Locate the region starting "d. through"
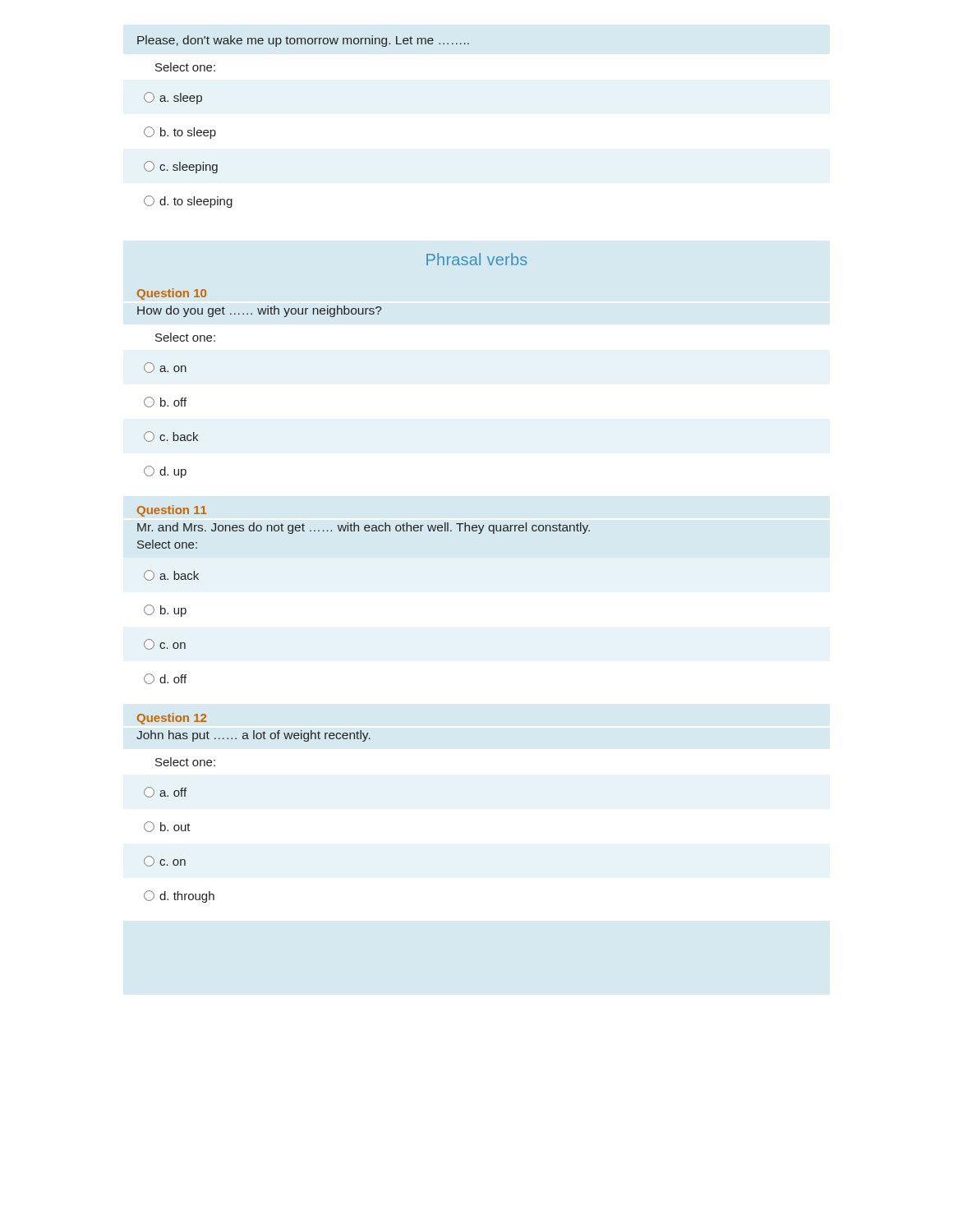 pos(169,895)
